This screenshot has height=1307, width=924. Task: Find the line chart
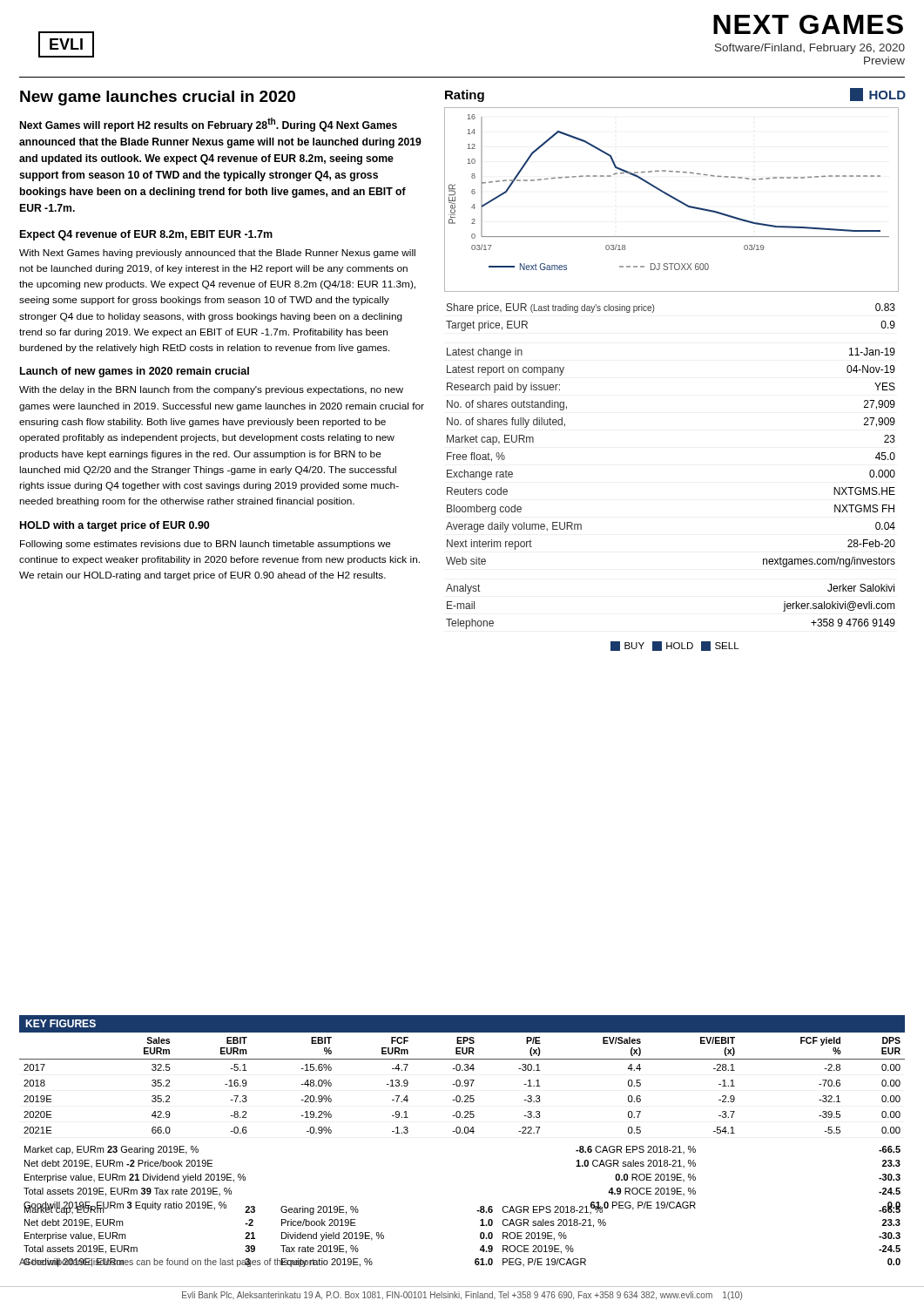point(671,199)
